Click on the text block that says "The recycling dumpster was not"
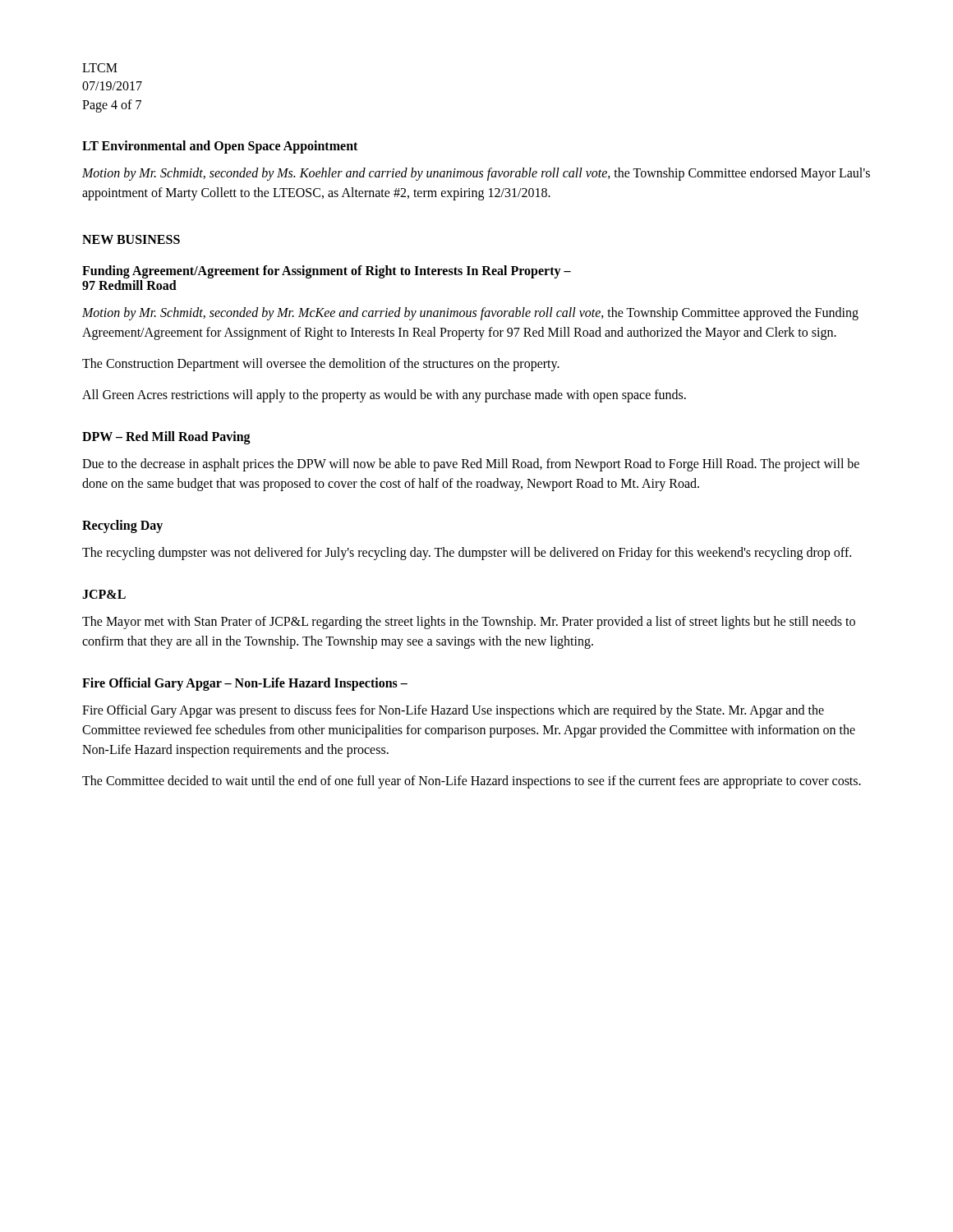 point(467,552)
